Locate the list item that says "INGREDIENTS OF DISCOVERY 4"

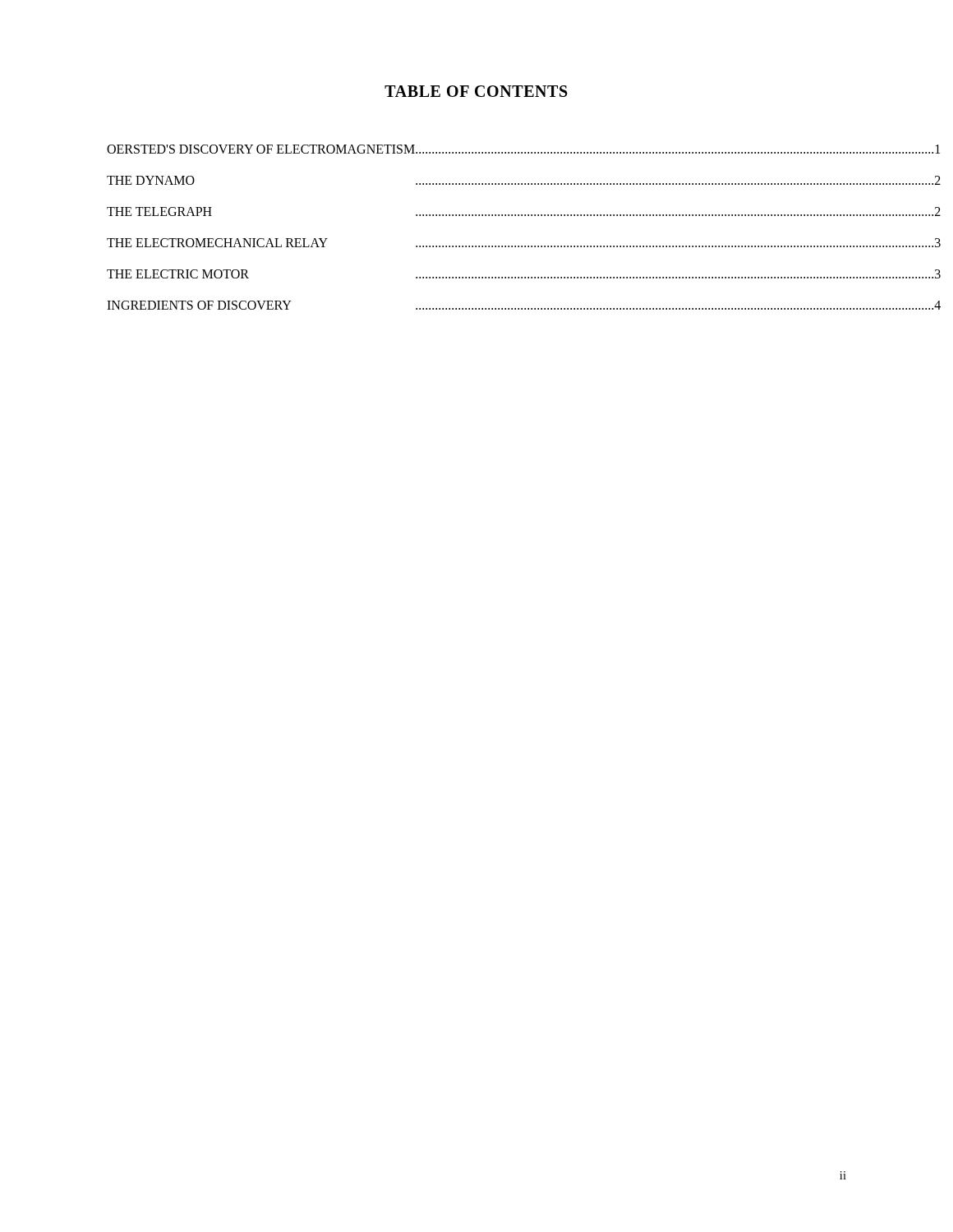pos(524,306)
